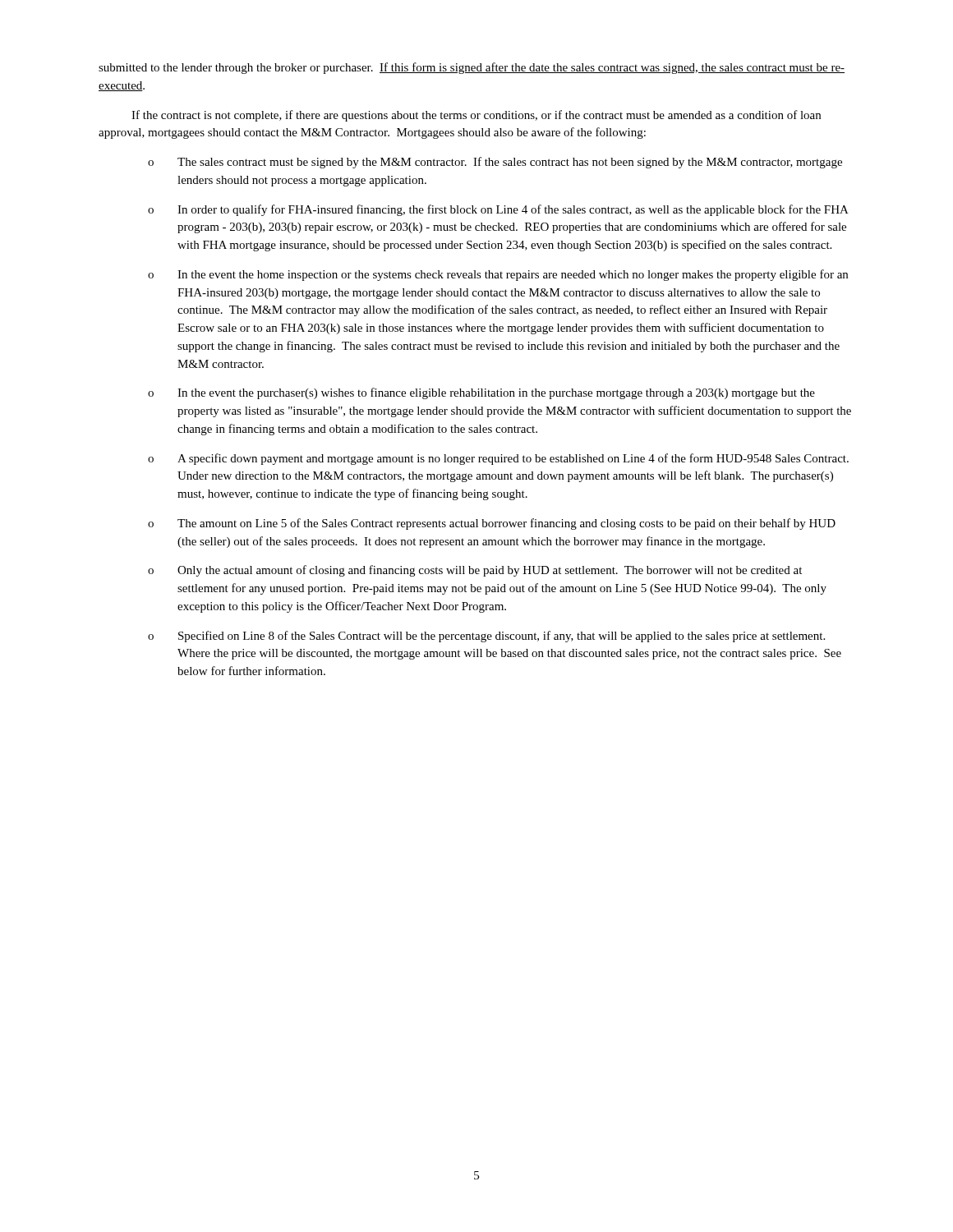Locate the list item that says "o In the event the purchaser(s) wishes to"
Image resolution: width=953 pixels, height=1232 pixels.
click(x=501, y=411)
